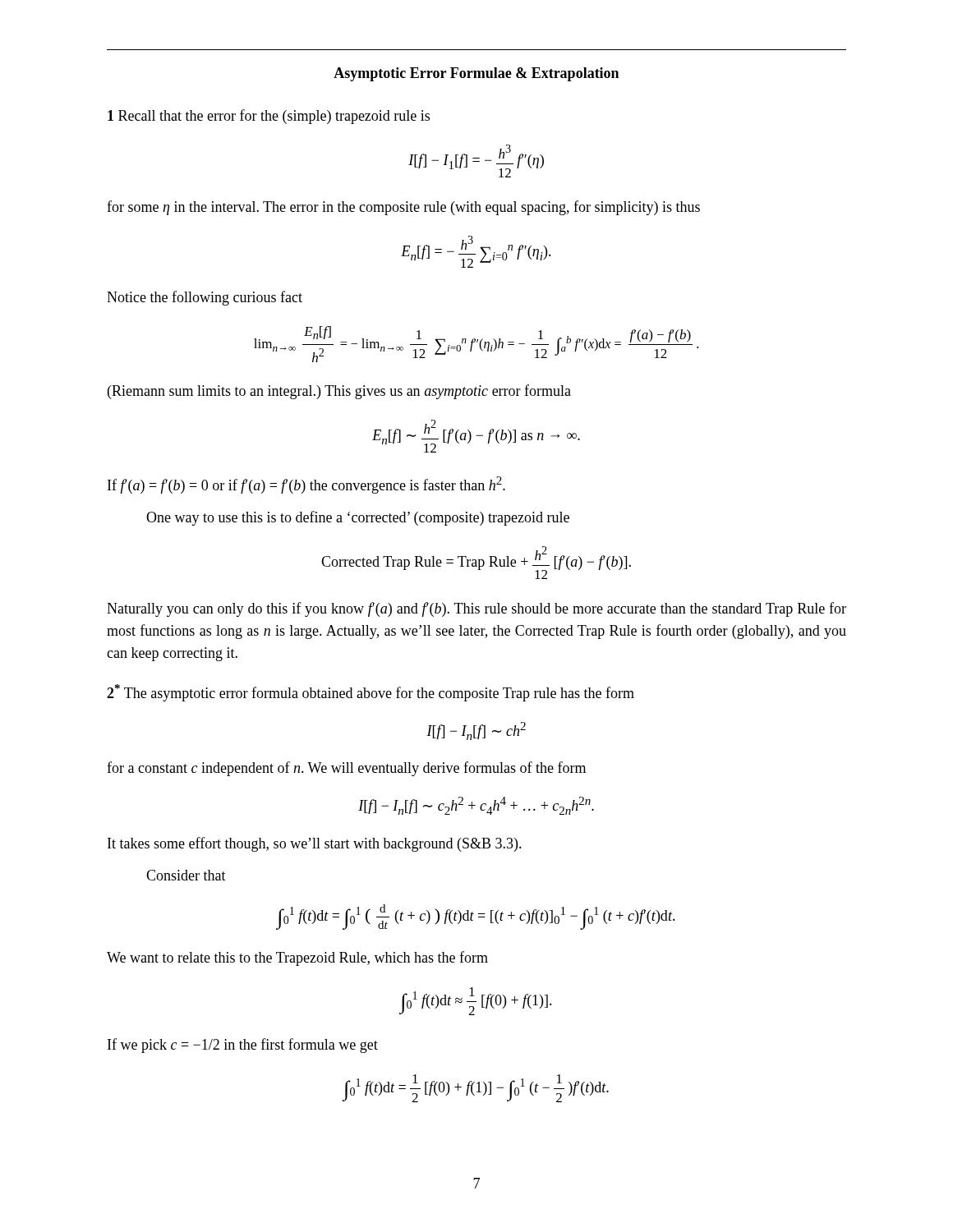Locate the text block that says "(Riemann sum limits to an integral.)"

tap(339, 391)
